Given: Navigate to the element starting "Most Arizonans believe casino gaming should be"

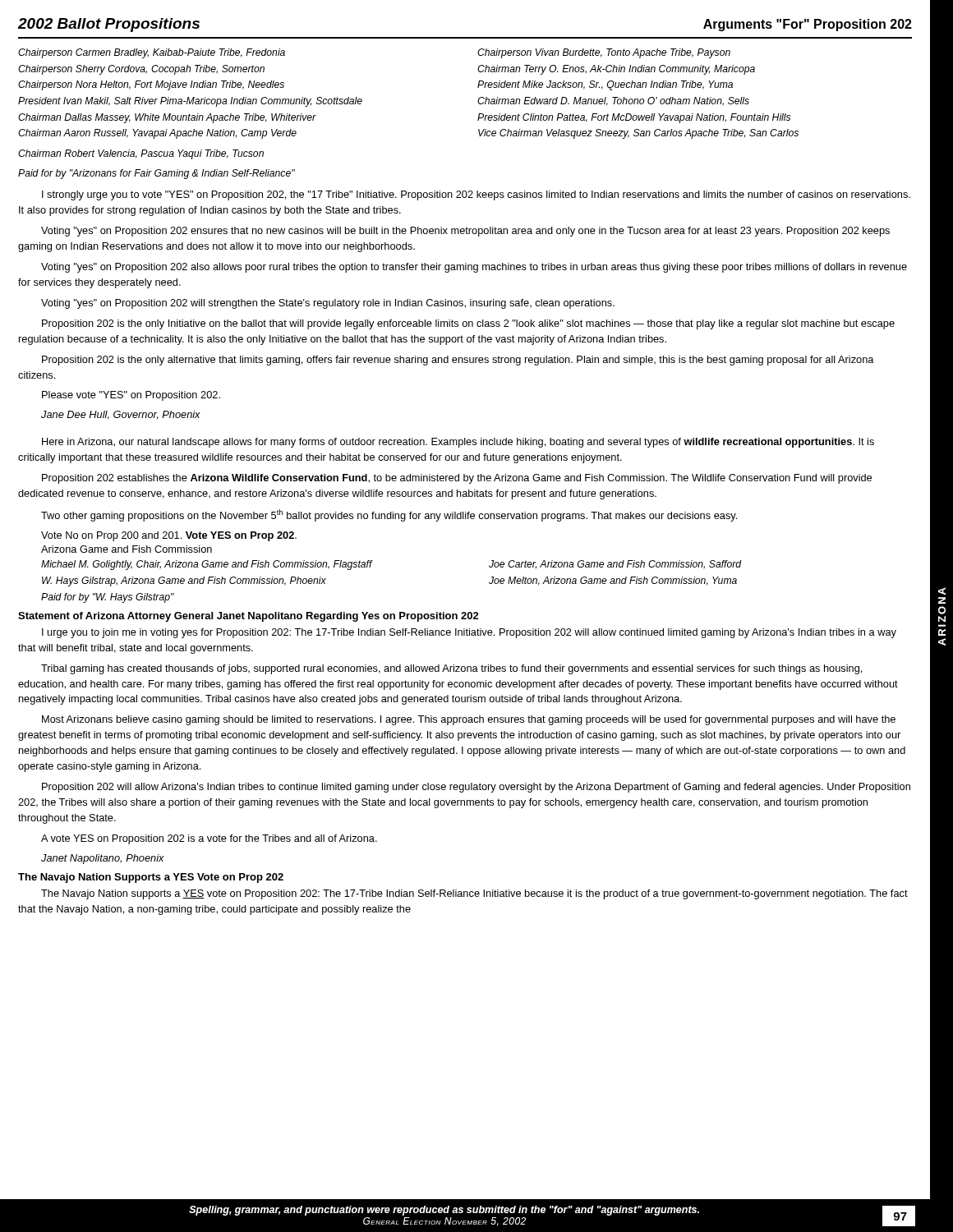Looking at the screenshot, I should pos(462,743).
